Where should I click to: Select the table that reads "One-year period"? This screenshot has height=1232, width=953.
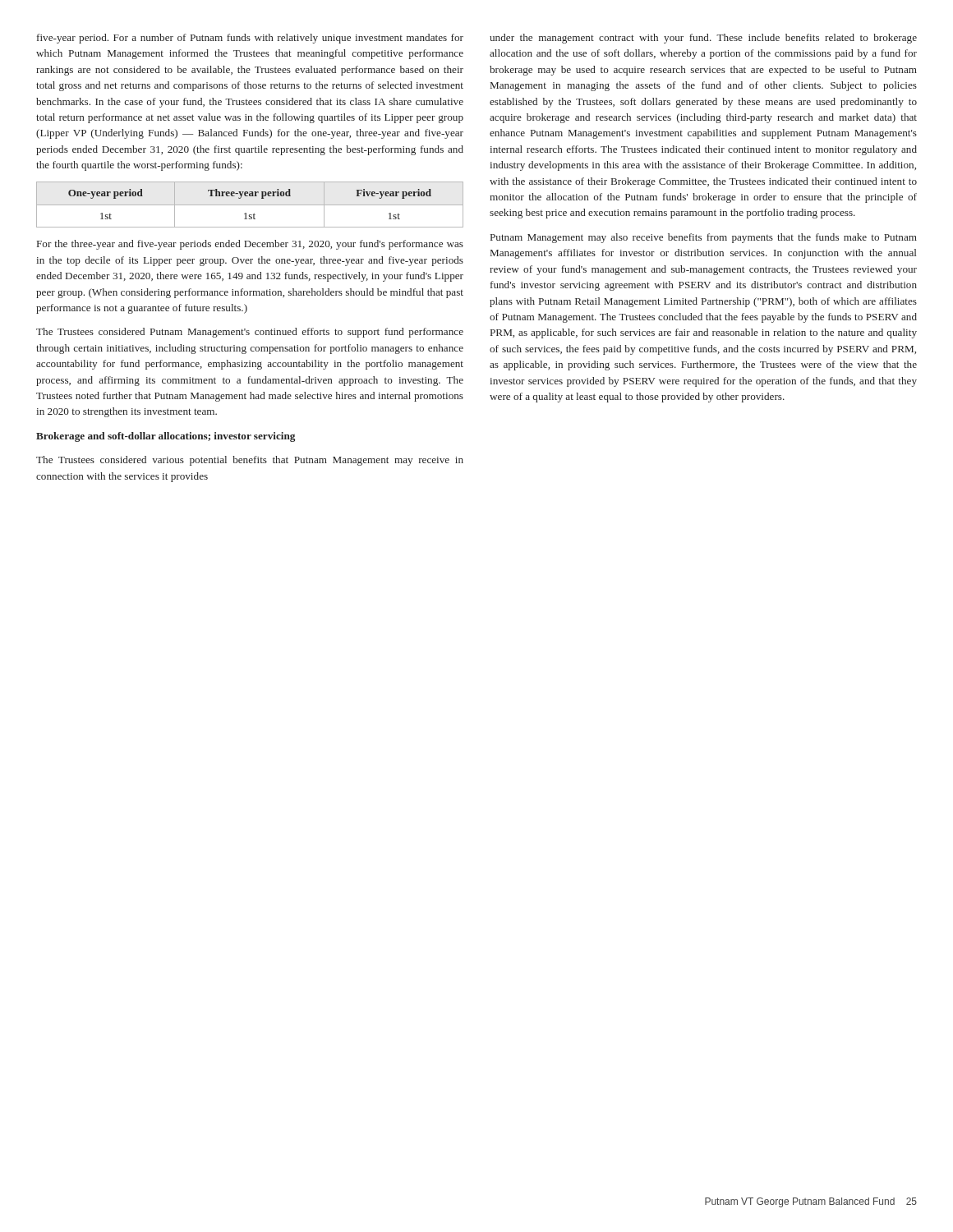click(x=250, y=205)
